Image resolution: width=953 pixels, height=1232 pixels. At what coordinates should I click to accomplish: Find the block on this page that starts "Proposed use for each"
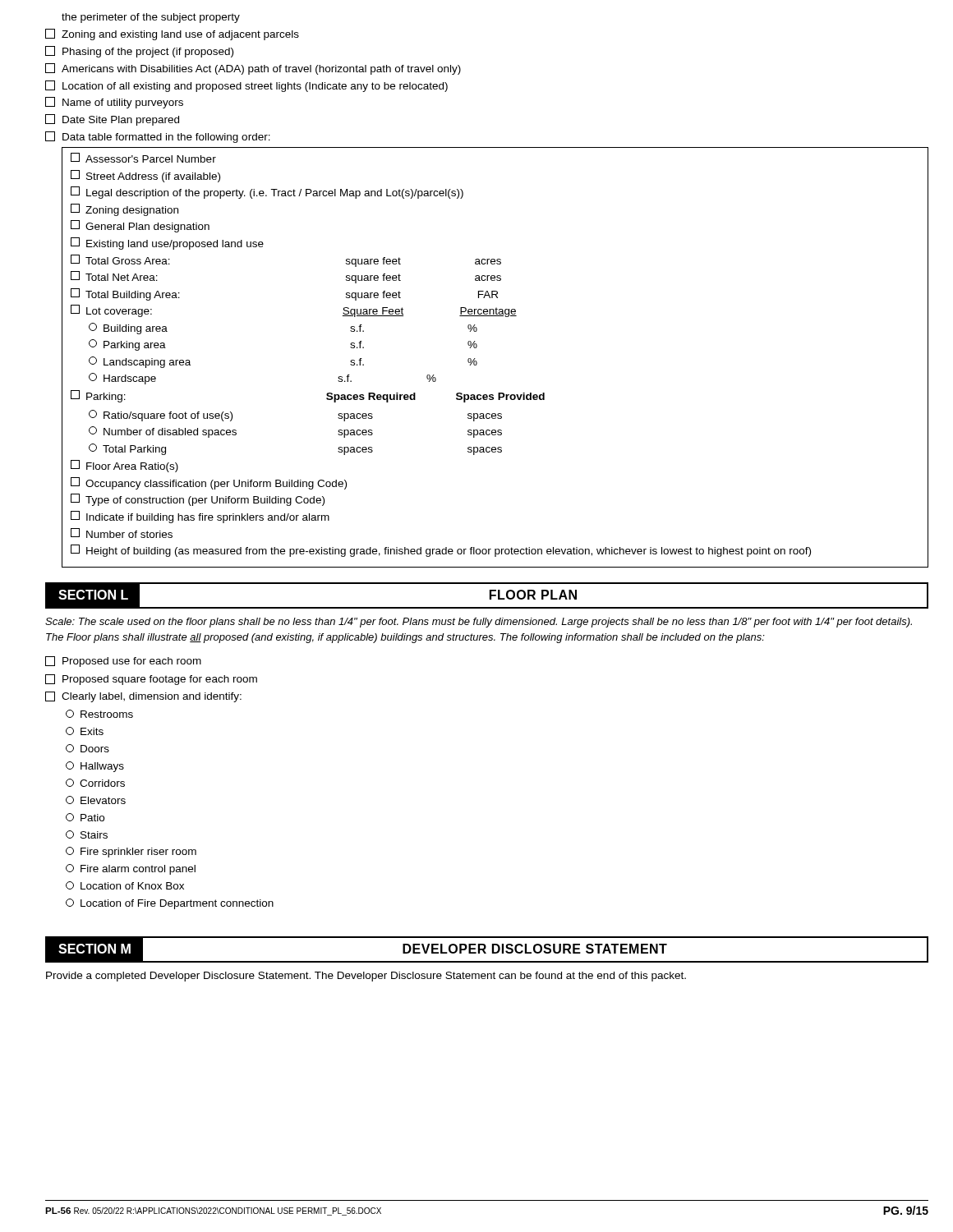click(x=123, y=661)
